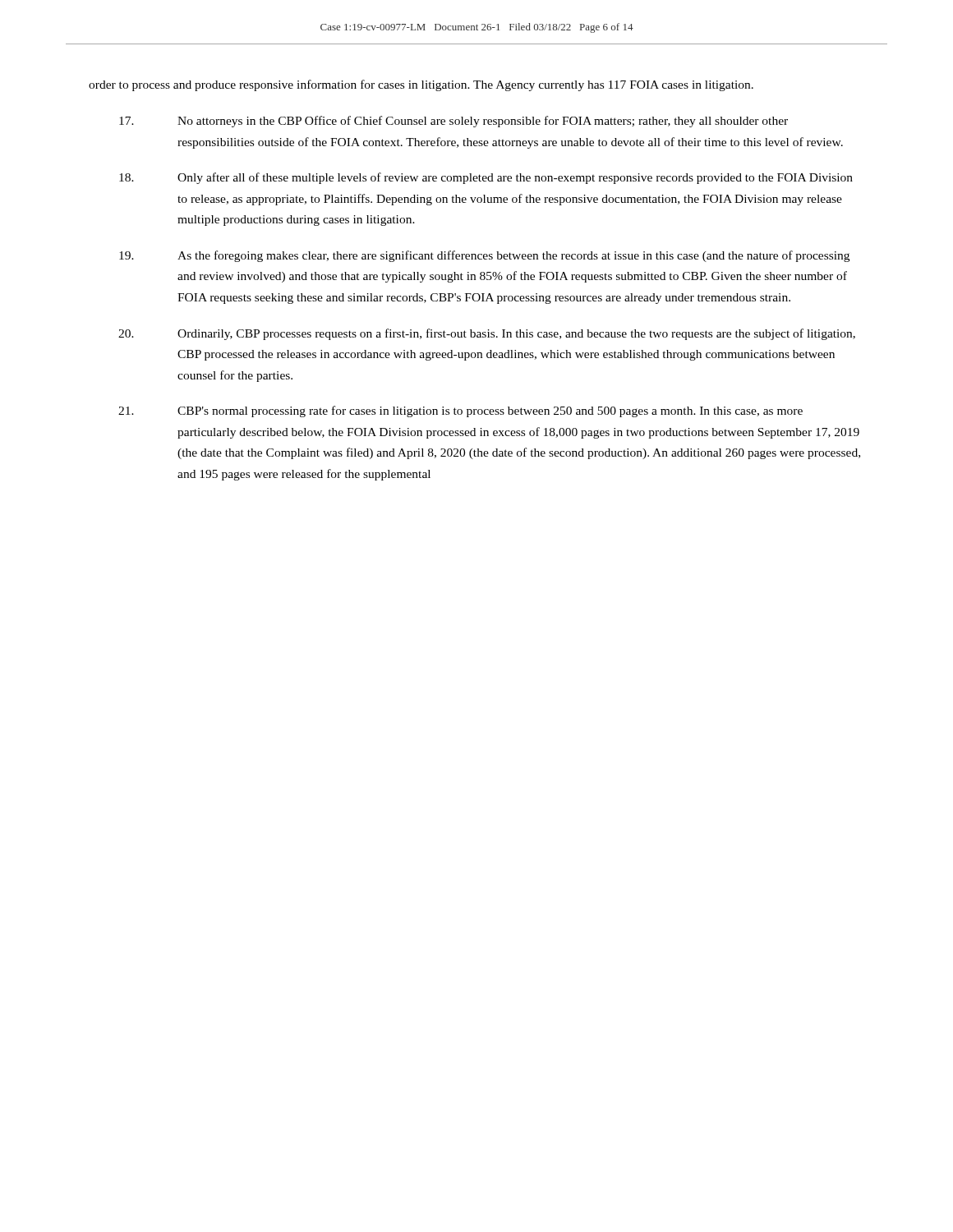
Task: Click on the passage starting "order to process and produce responsive information for"
Action: [476, 85]
